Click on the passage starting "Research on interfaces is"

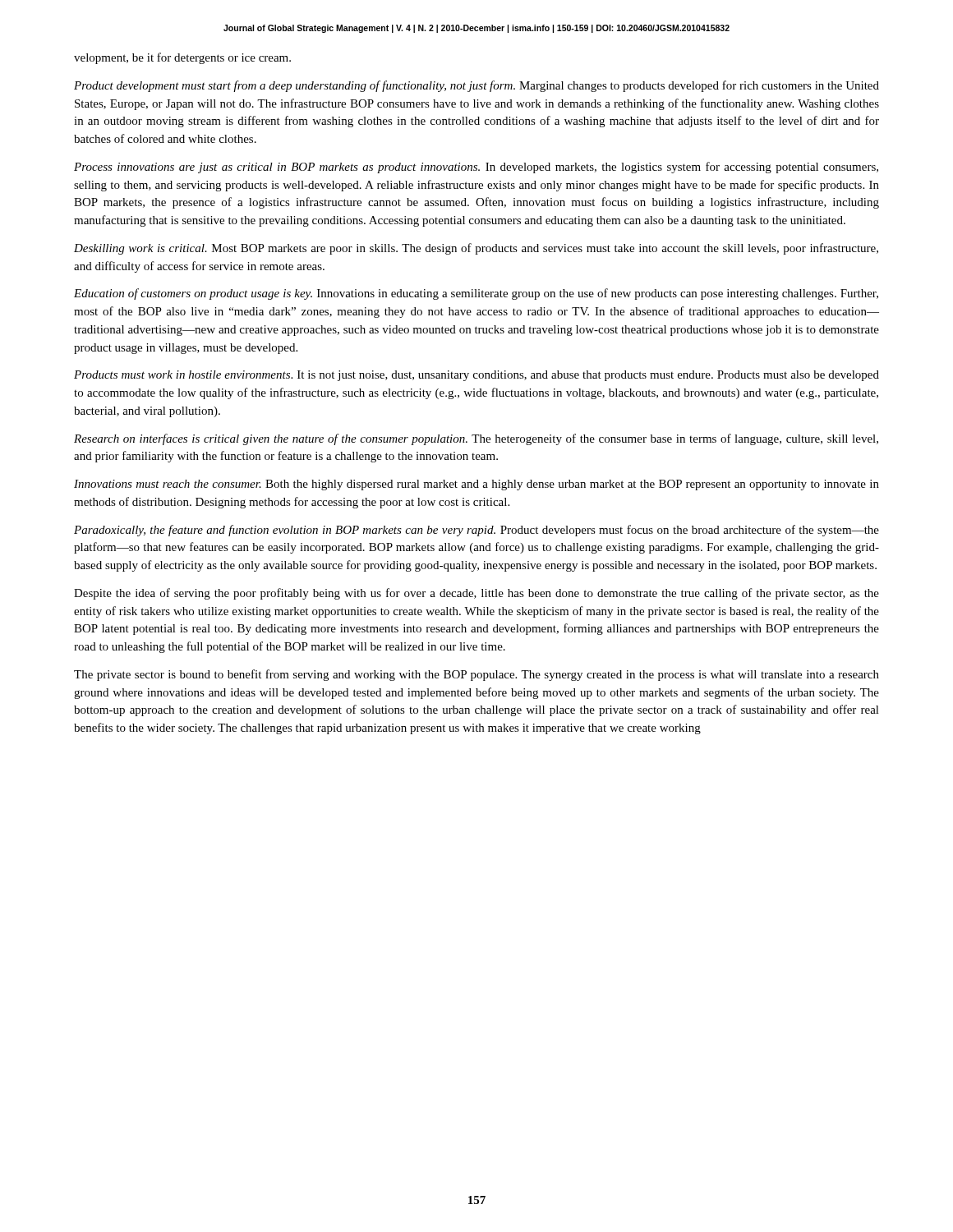coord(476,448)
